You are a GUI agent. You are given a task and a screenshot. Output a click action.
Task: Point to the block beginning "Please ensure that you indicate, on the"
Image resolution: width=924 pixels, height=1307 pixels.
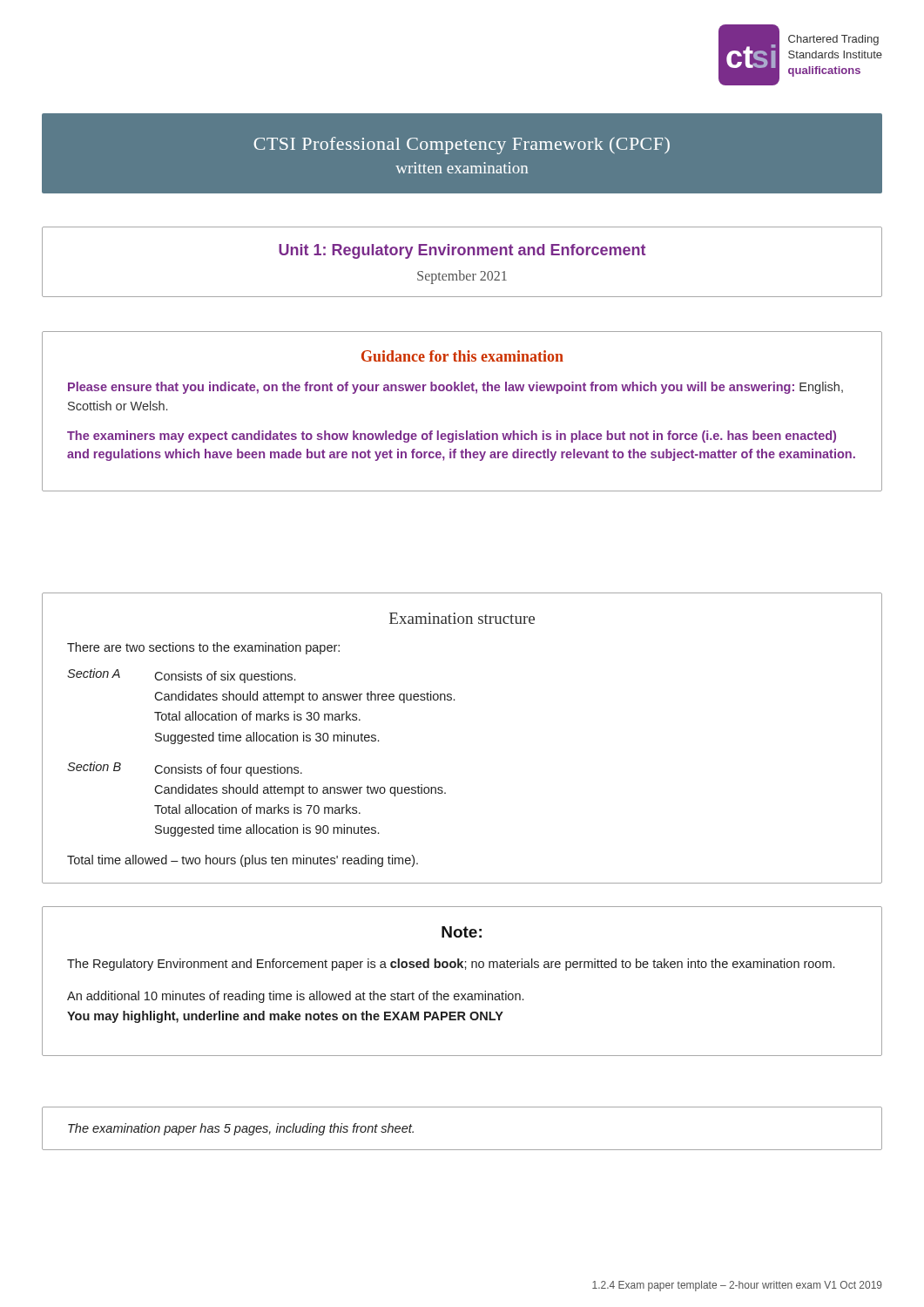(x=455, y=396)
